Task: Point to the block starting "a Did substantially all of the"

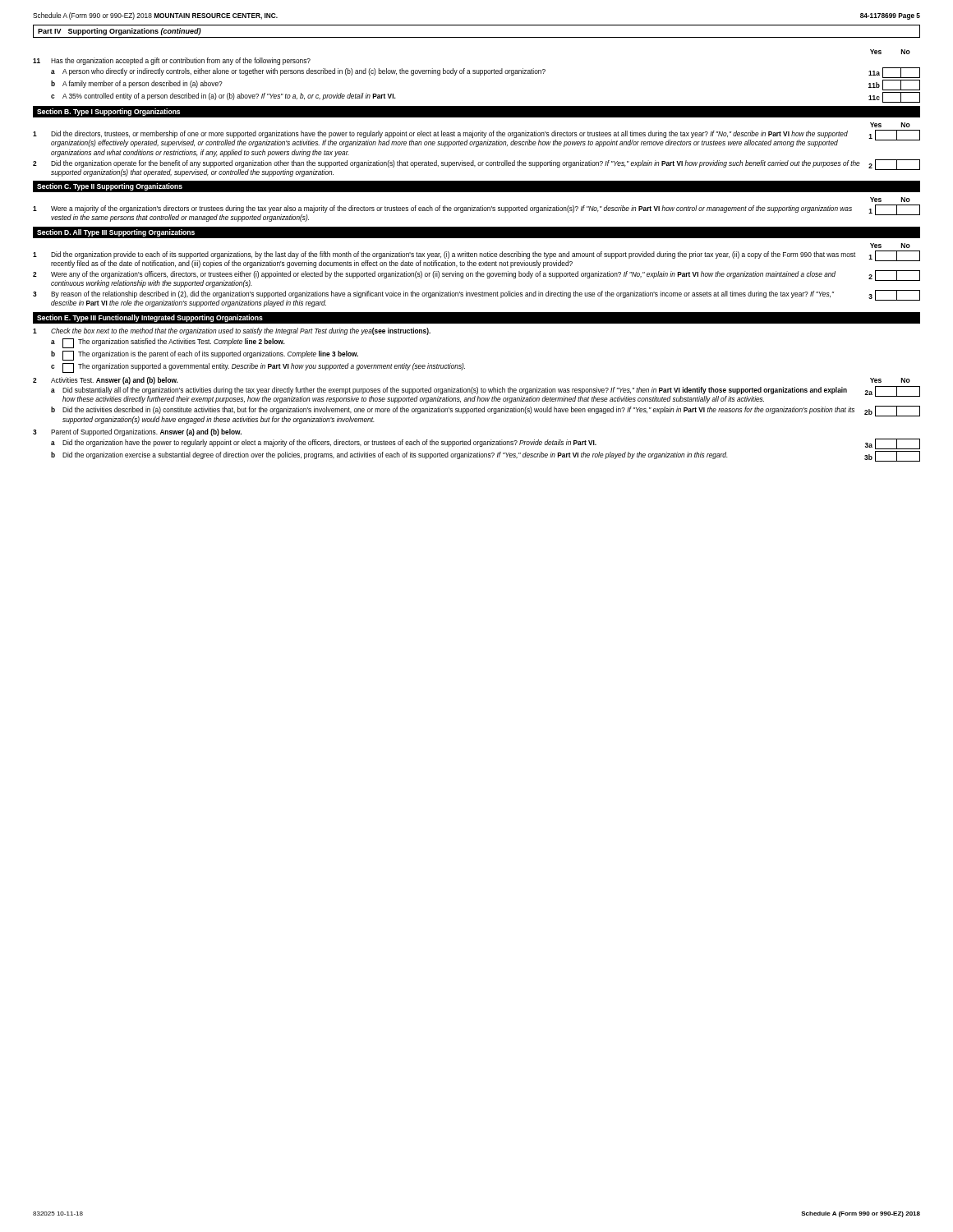Action: pyautogui.click(x=486, y=395)
